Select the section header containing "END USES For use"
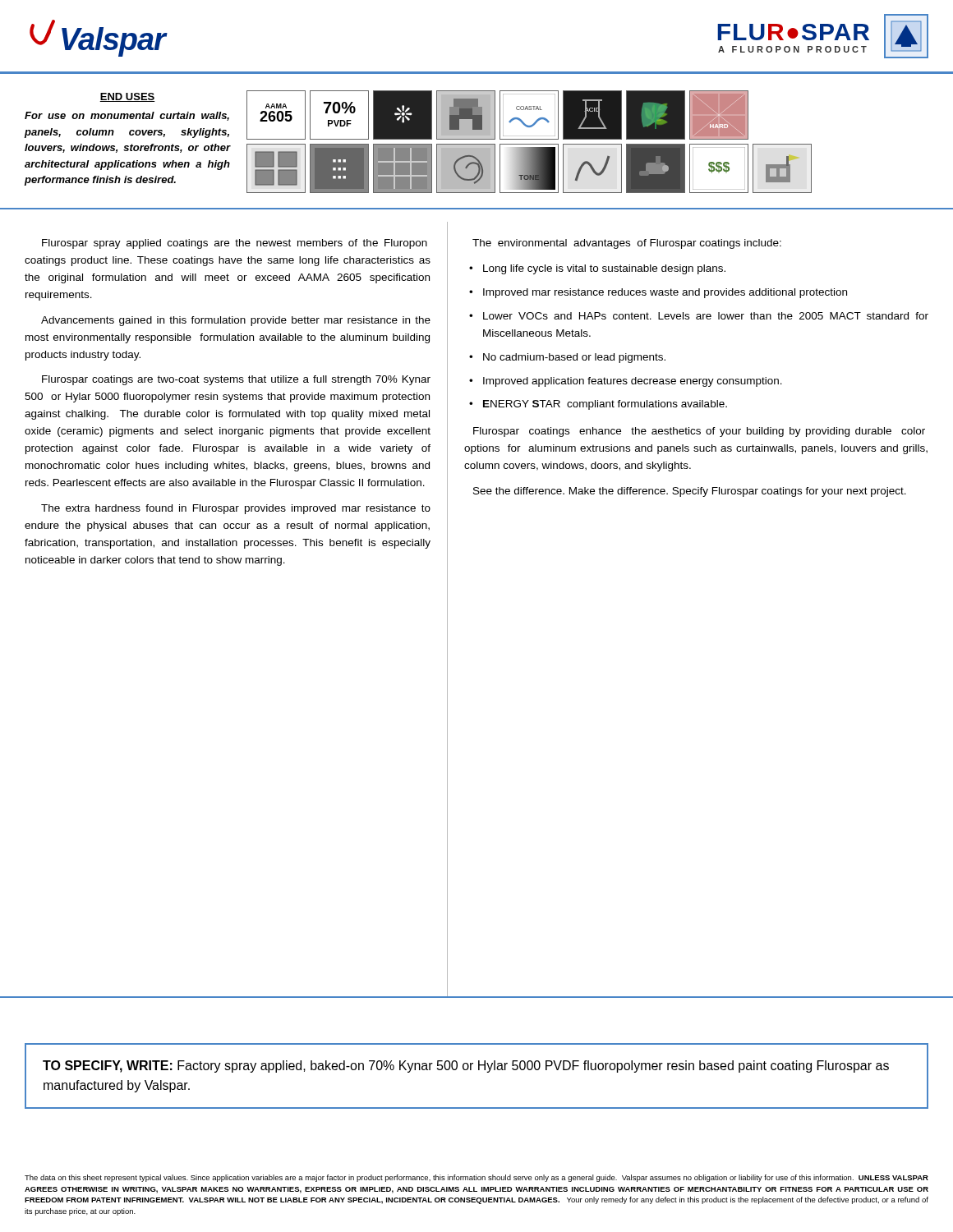The width and height of the screenshot is (953, 1232). click(127, 139)
